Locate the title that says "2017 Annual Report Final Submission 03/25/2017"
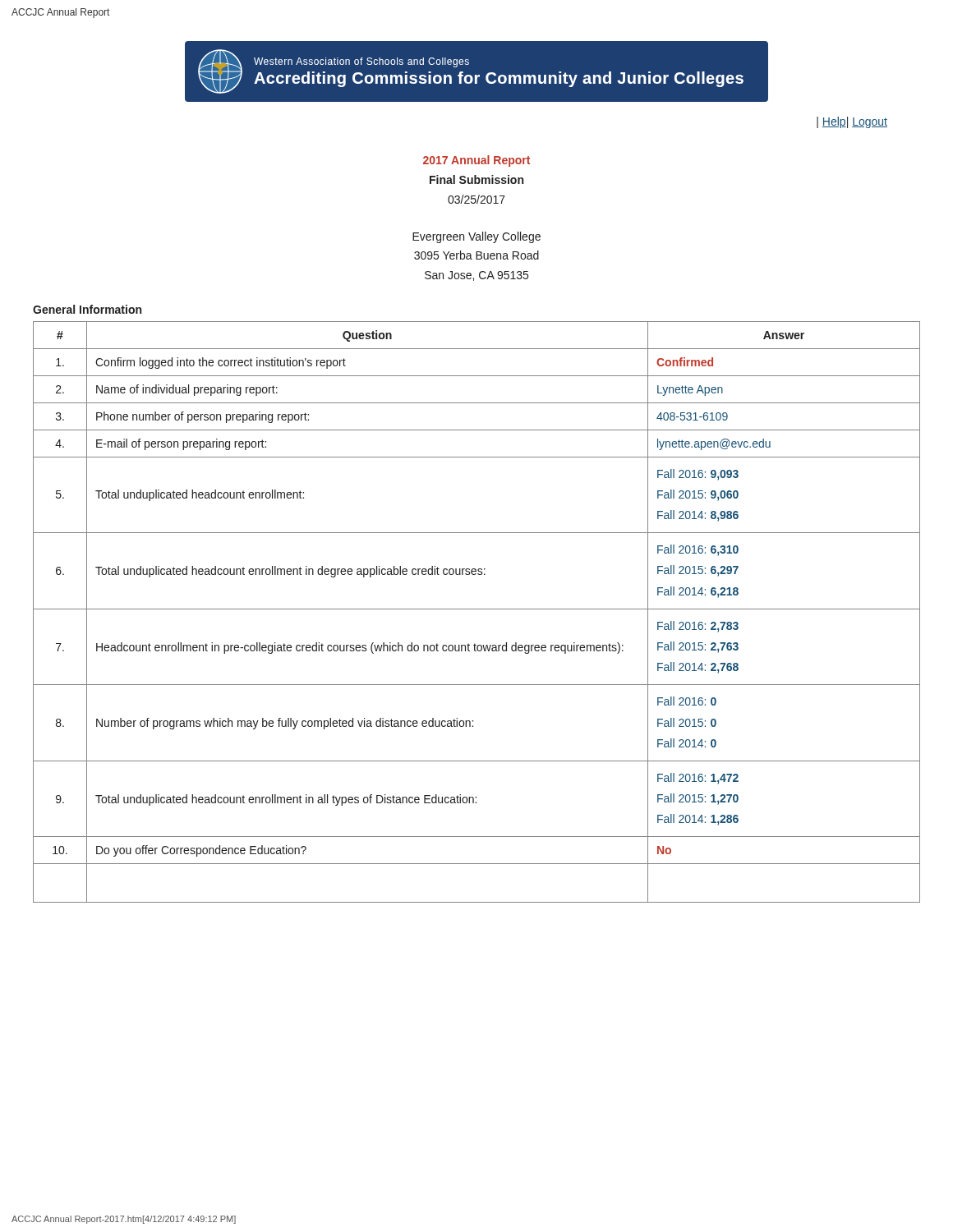Image resolution: width=953 pixels, height=1232 pixels. click(476, 180)
